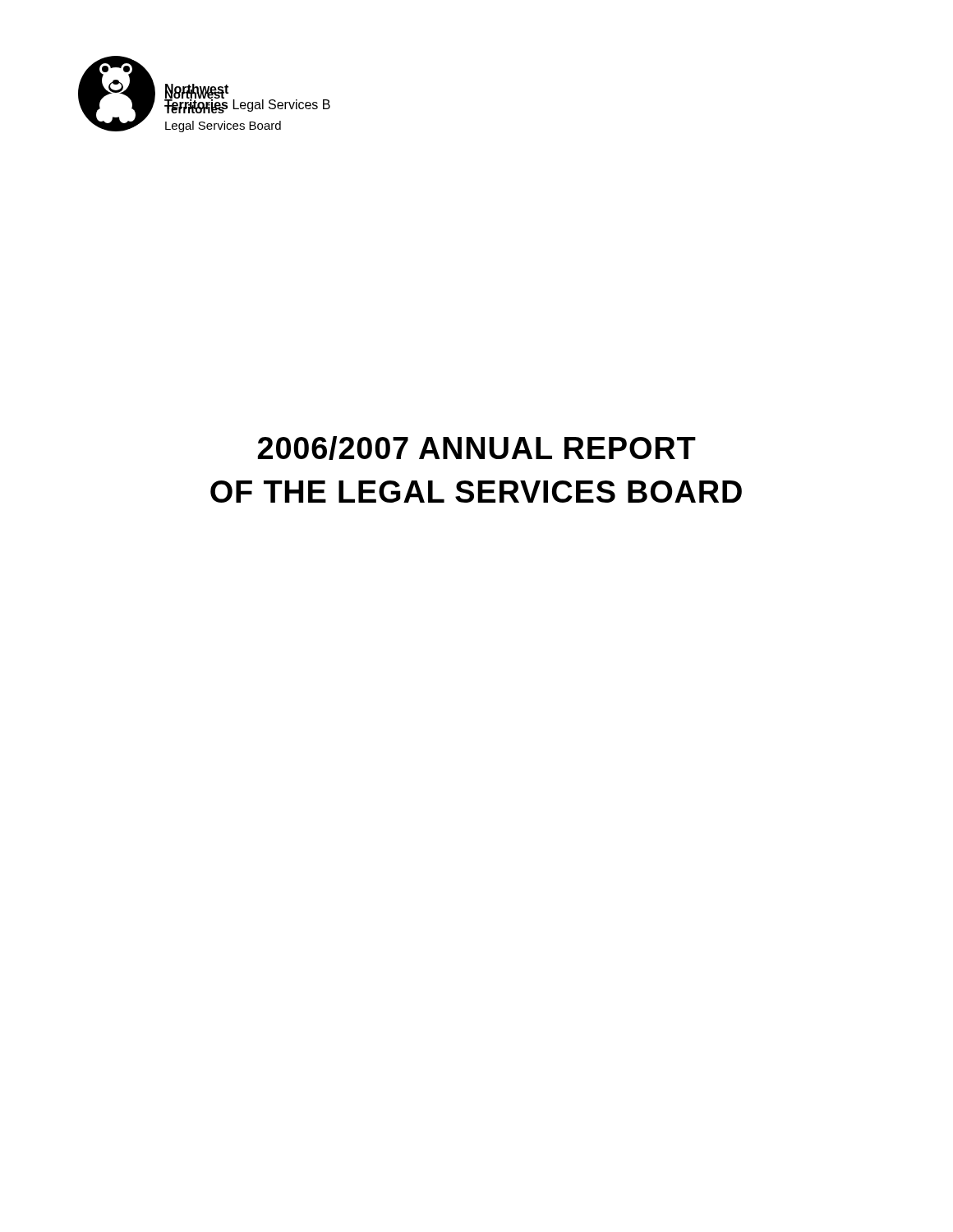Click the title that begins "2006/2007 ANNUAL REPORTOF THE"
The width and height of the screenshot is (953, 1232).
coord(476,471)
